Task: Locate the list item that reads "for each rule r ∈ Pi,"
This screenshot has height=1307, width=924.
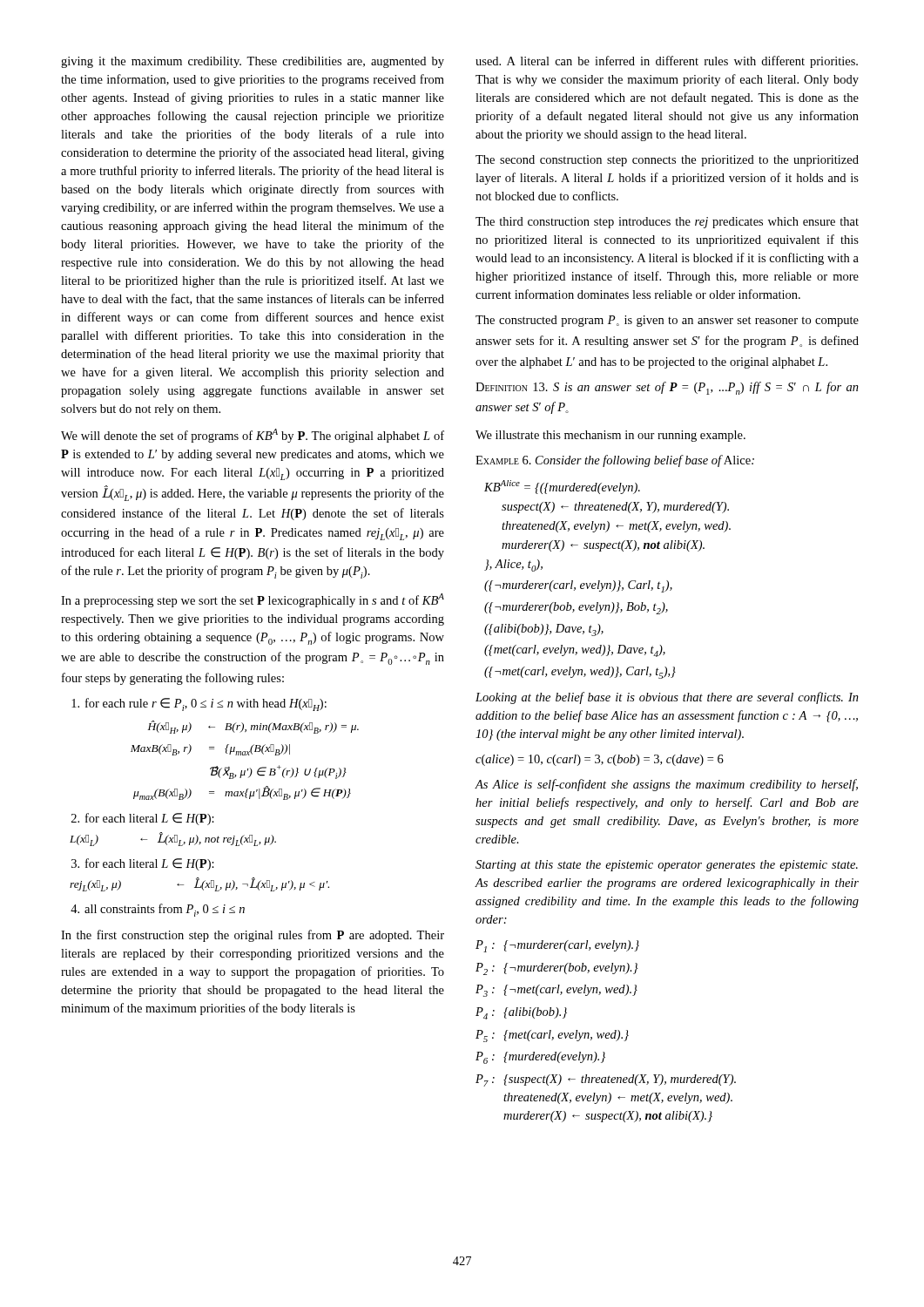Action: [253, 705]
